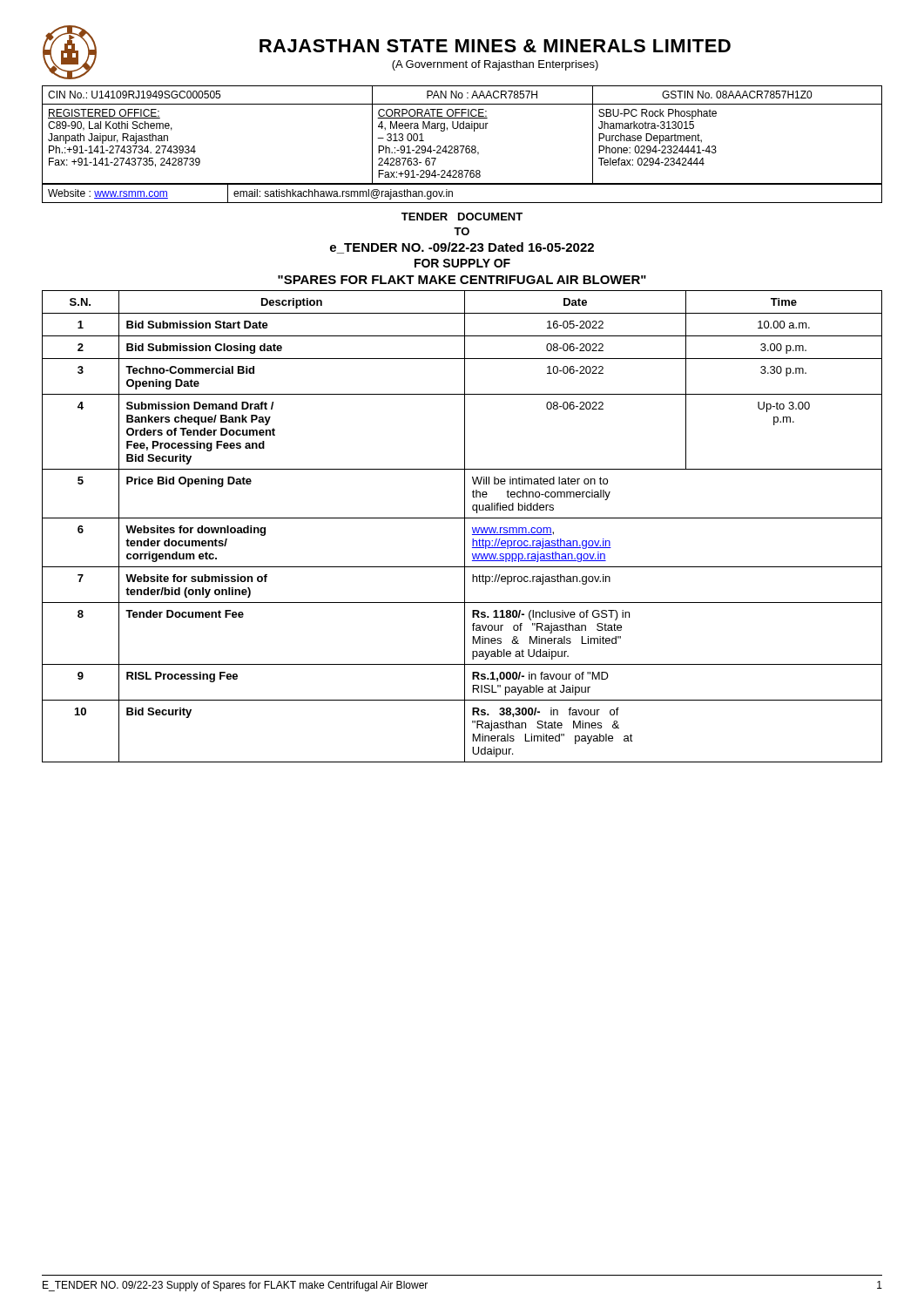This screenshot has height=1307, width=924.
Task: Find the title
Action: pos(462,217)
